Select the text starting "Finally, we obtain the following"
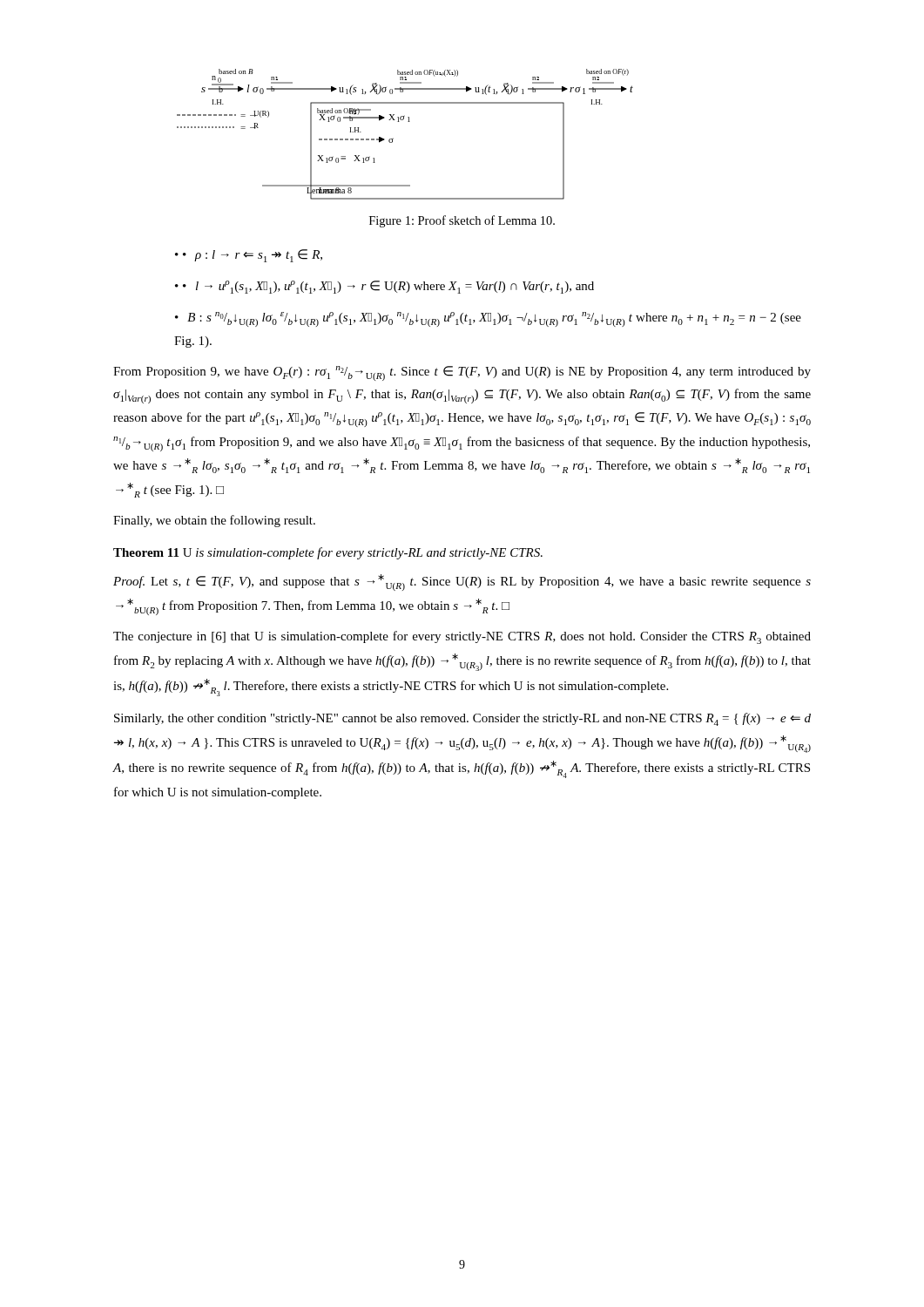 (215, 520)
